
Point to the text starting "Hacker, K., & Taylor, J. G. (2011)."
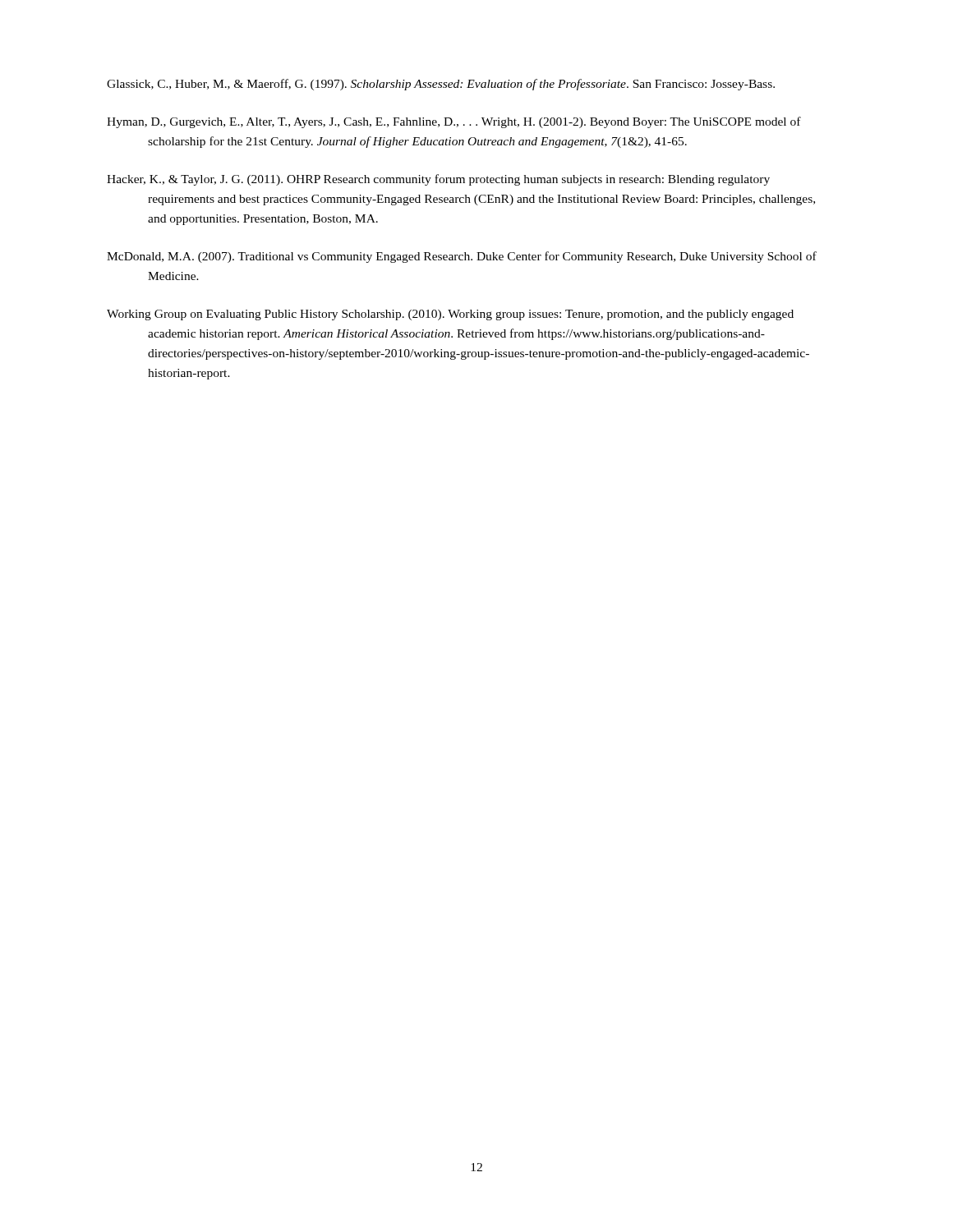pyautogui.click(x=461, y=198)
